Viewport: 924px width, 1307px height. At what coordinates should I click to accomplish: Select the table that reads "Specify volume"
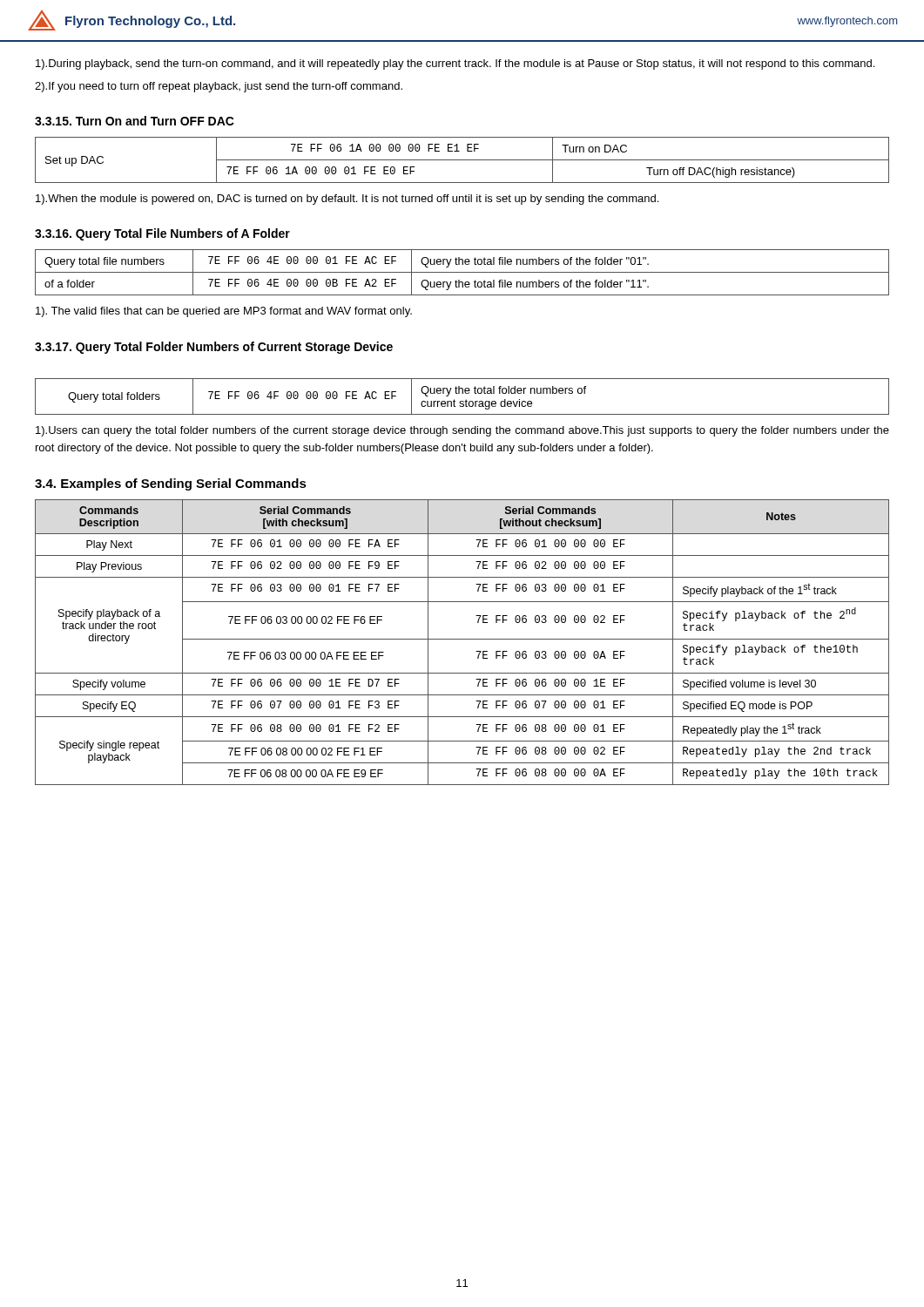click(462, 642)
